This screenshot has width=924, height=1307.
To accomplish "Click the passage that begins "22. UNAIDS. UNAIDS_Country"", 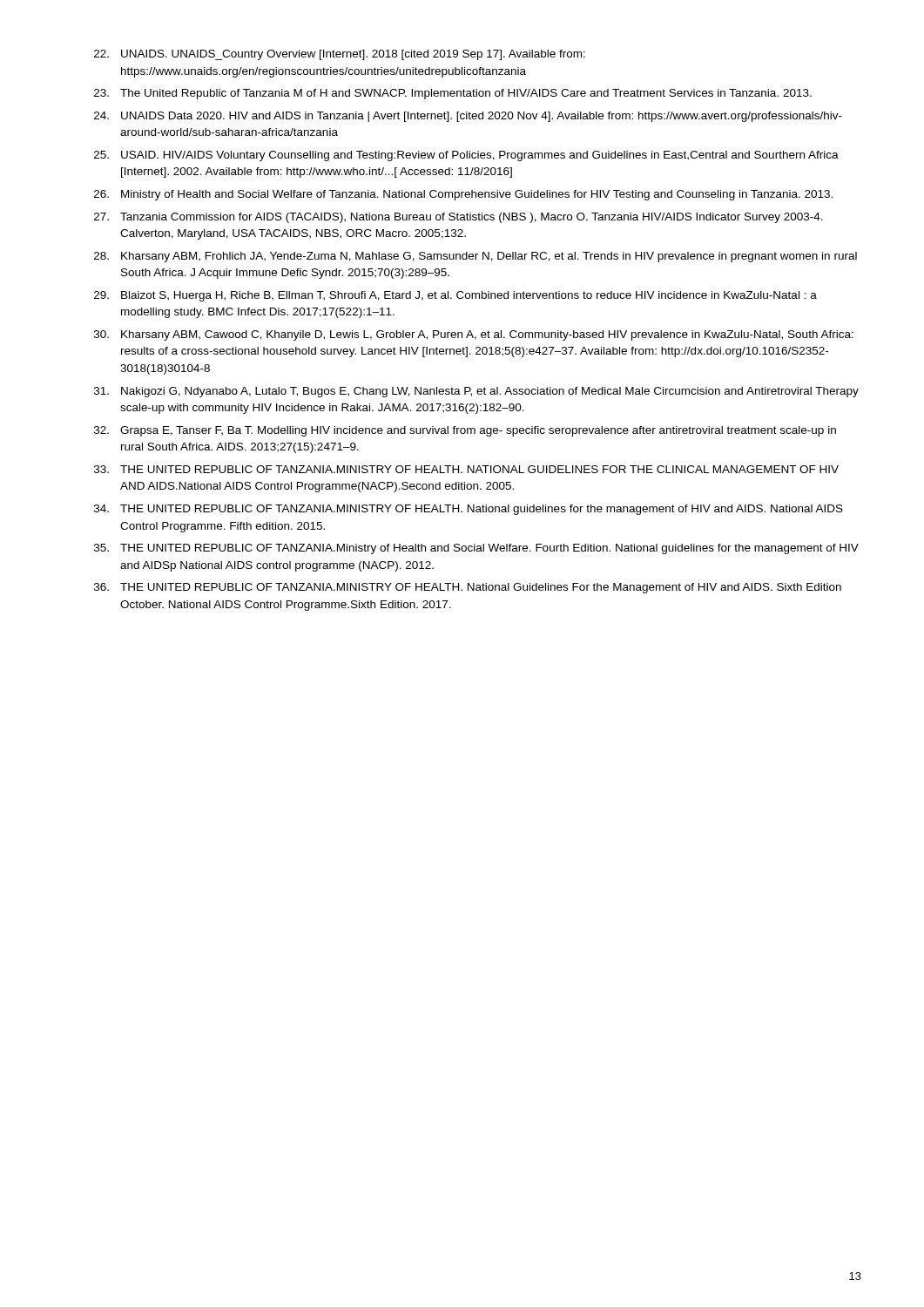I will point(465,62).
